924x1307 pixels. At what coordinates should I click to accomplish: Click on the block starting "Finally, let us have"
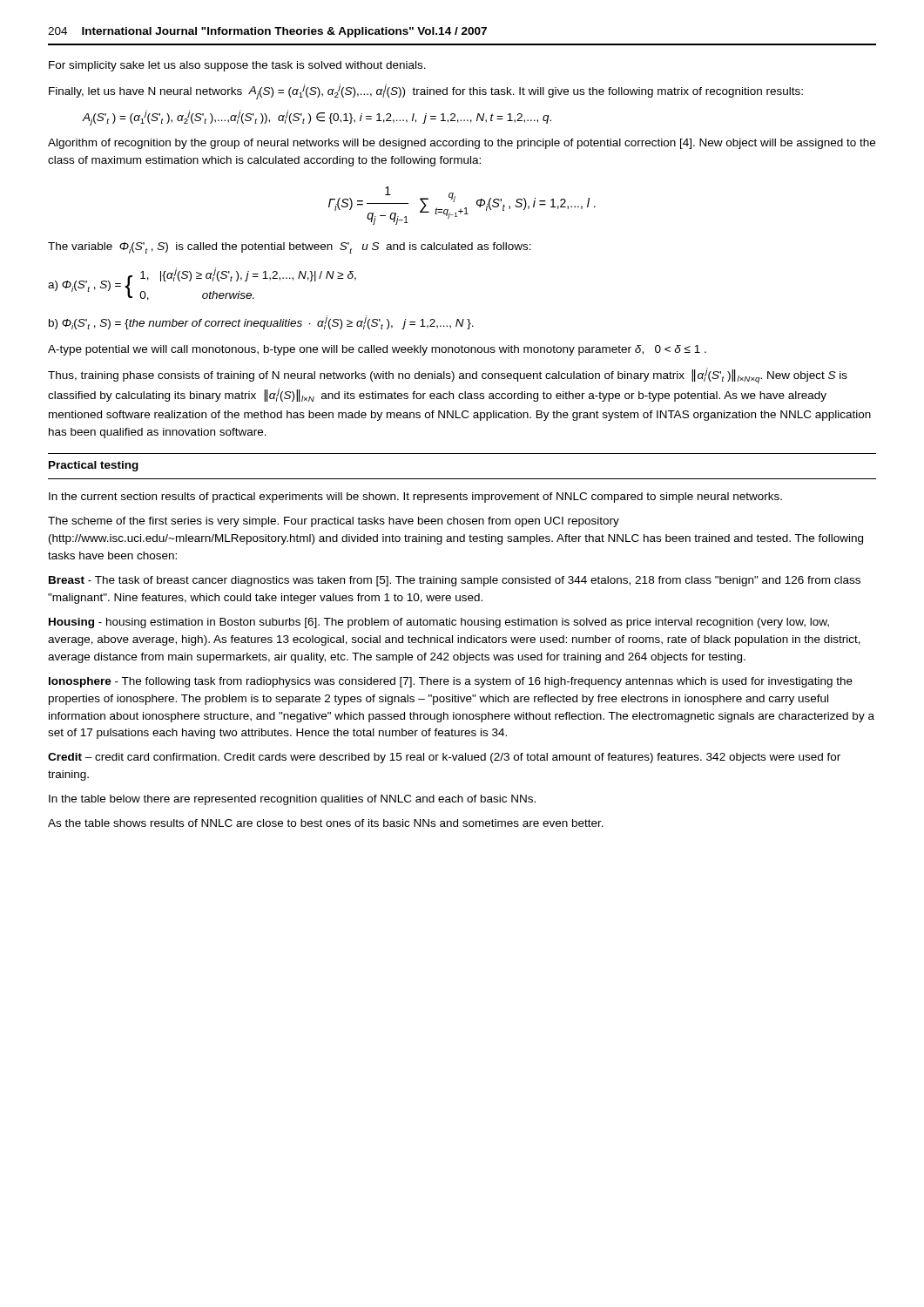coord(426,91)
